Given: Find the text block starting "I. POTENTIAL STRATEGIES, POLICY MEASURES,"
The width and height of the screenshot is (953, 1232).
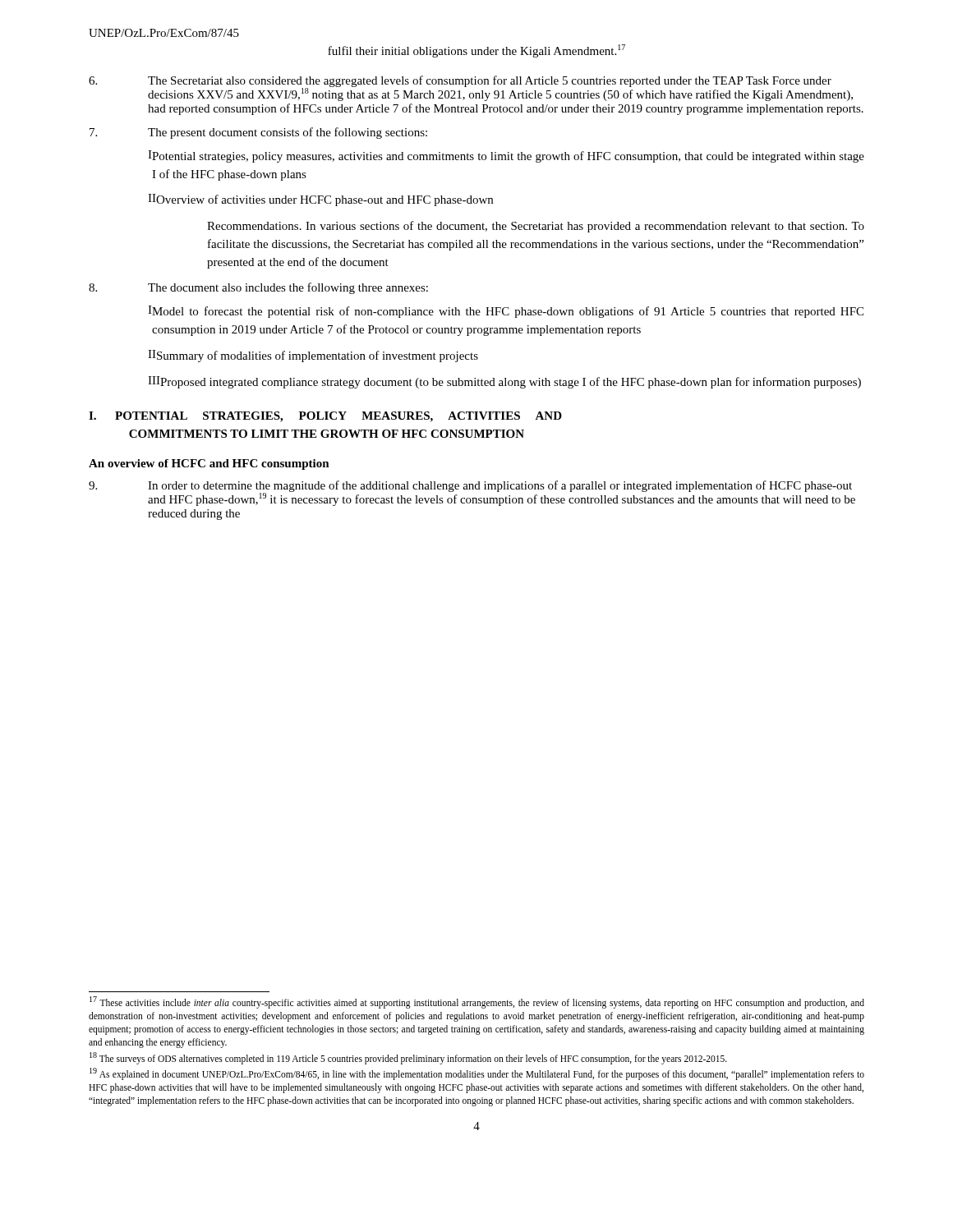Looking at the screenshot, I should pos(325,425).
